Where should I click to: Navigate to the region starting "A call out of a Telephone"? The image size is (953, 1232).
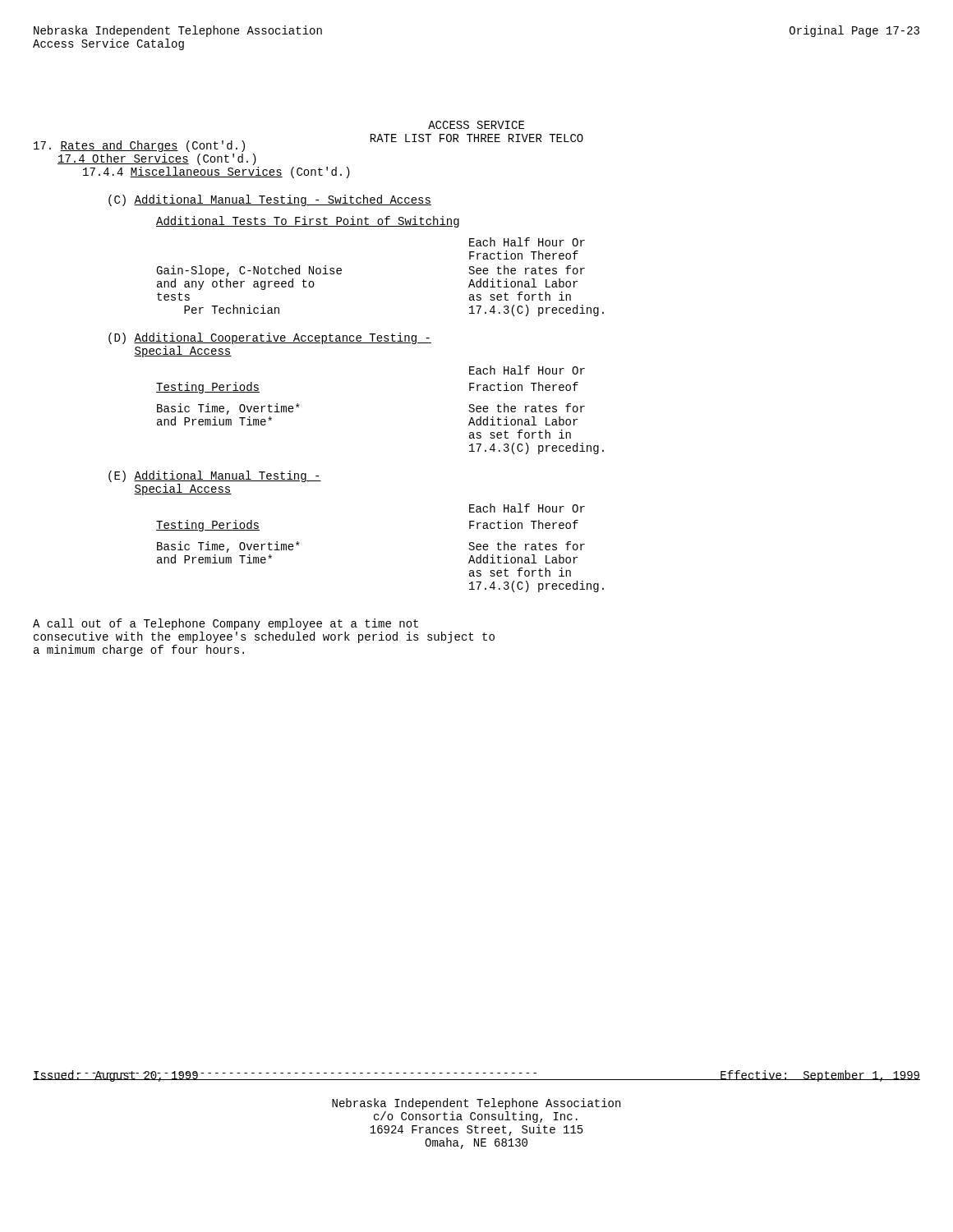(x=264, y=637)
